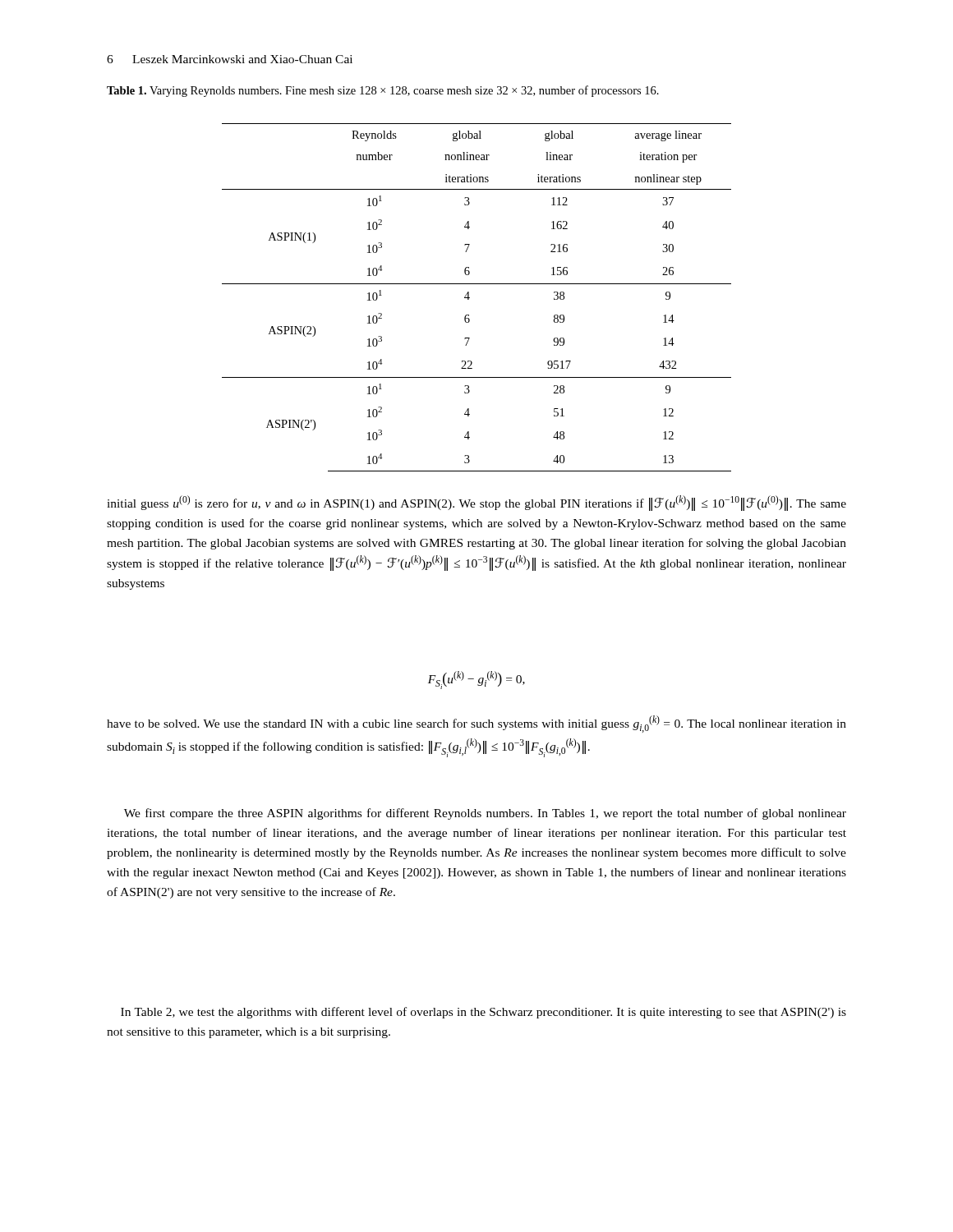Locate the text block that reads "We first compare the three ASPIN"
The height and width of the screenshot is (1232, 953).
pos(476,852)
